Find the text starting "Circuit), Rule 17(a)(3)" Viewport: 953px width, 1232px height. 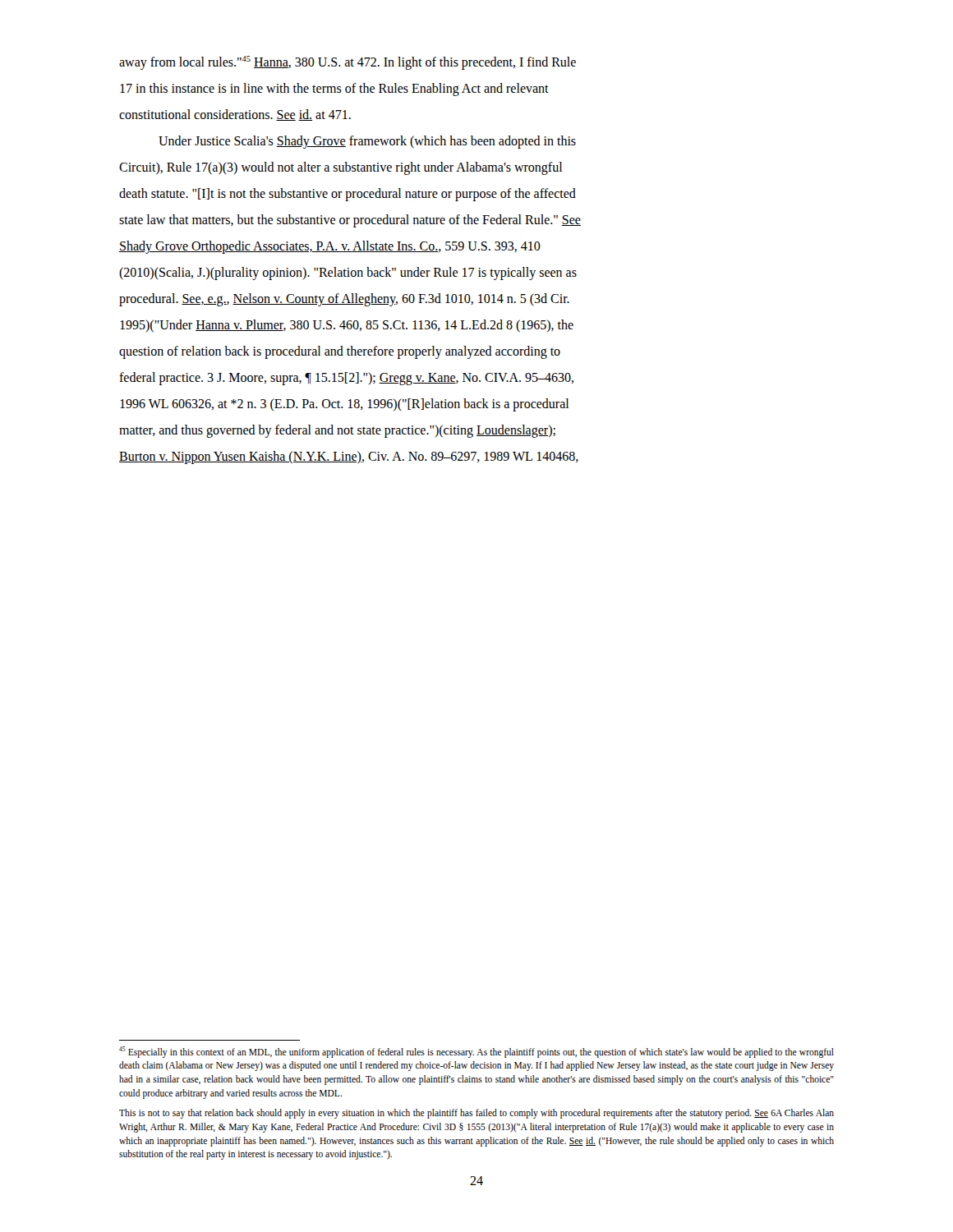[341, 167]
